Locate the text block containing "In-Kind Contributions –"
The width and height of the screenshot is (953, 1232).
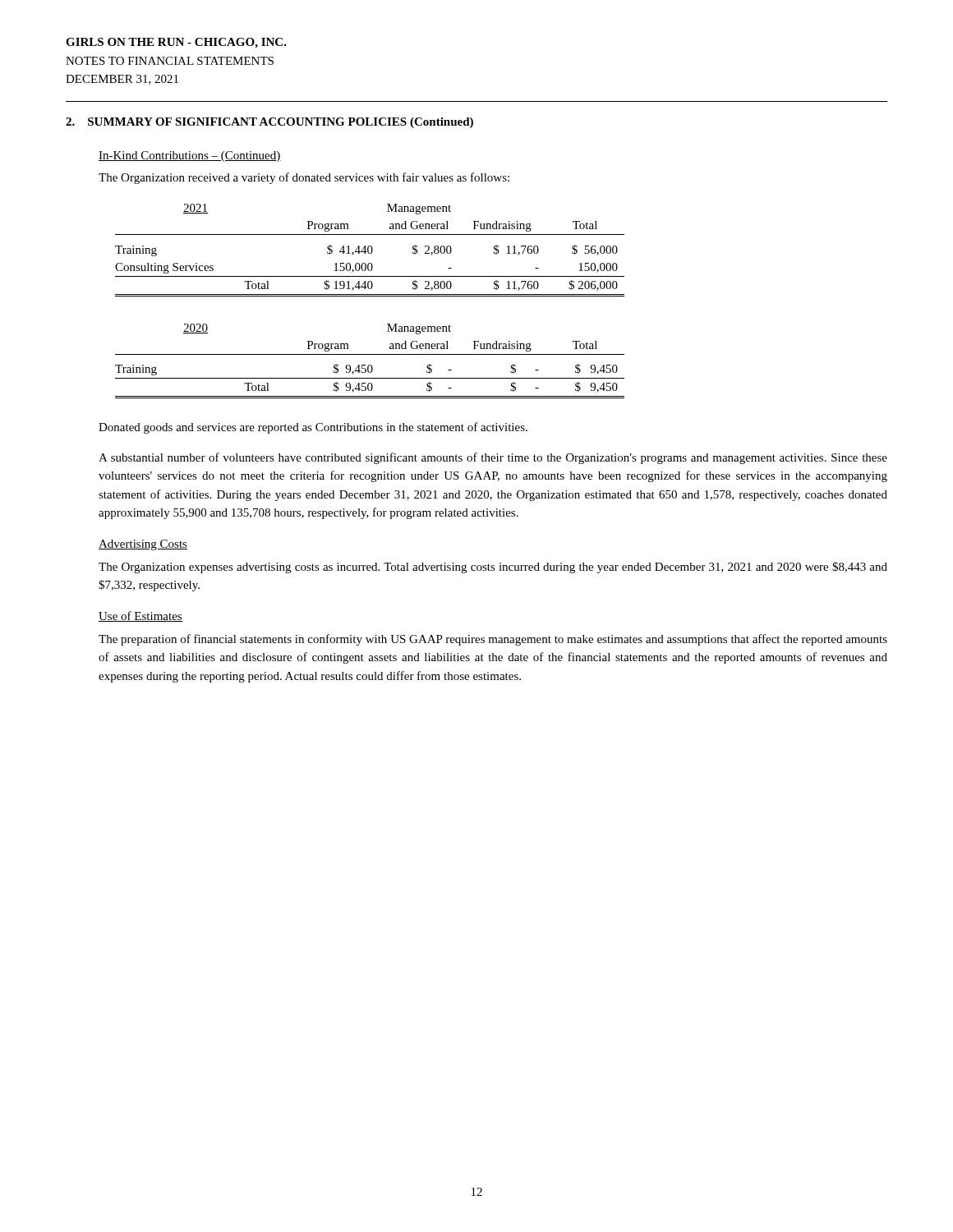[189, 155]
